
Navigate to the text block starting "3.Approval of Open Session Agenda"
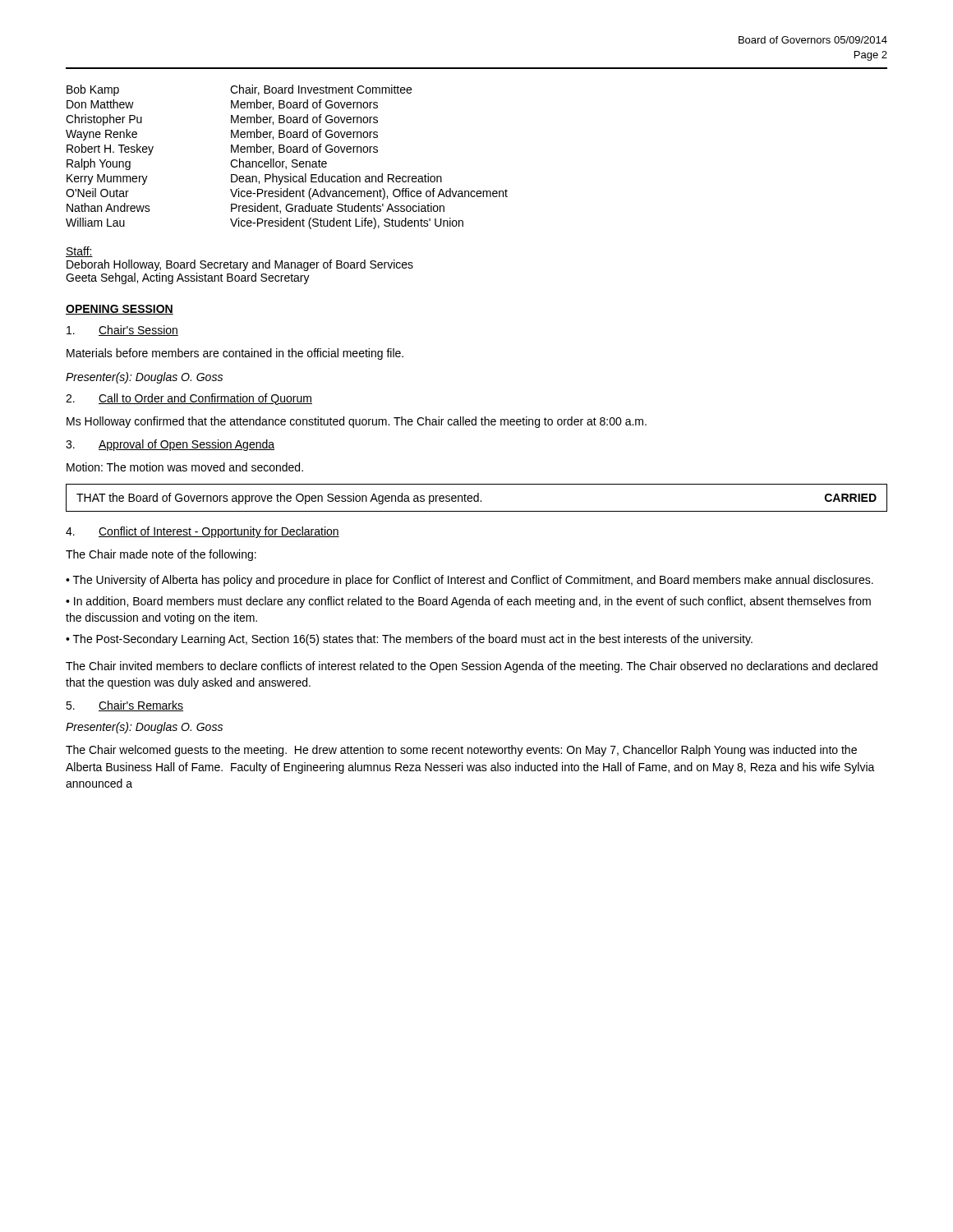pyautogui.click(x=170, y=444)
